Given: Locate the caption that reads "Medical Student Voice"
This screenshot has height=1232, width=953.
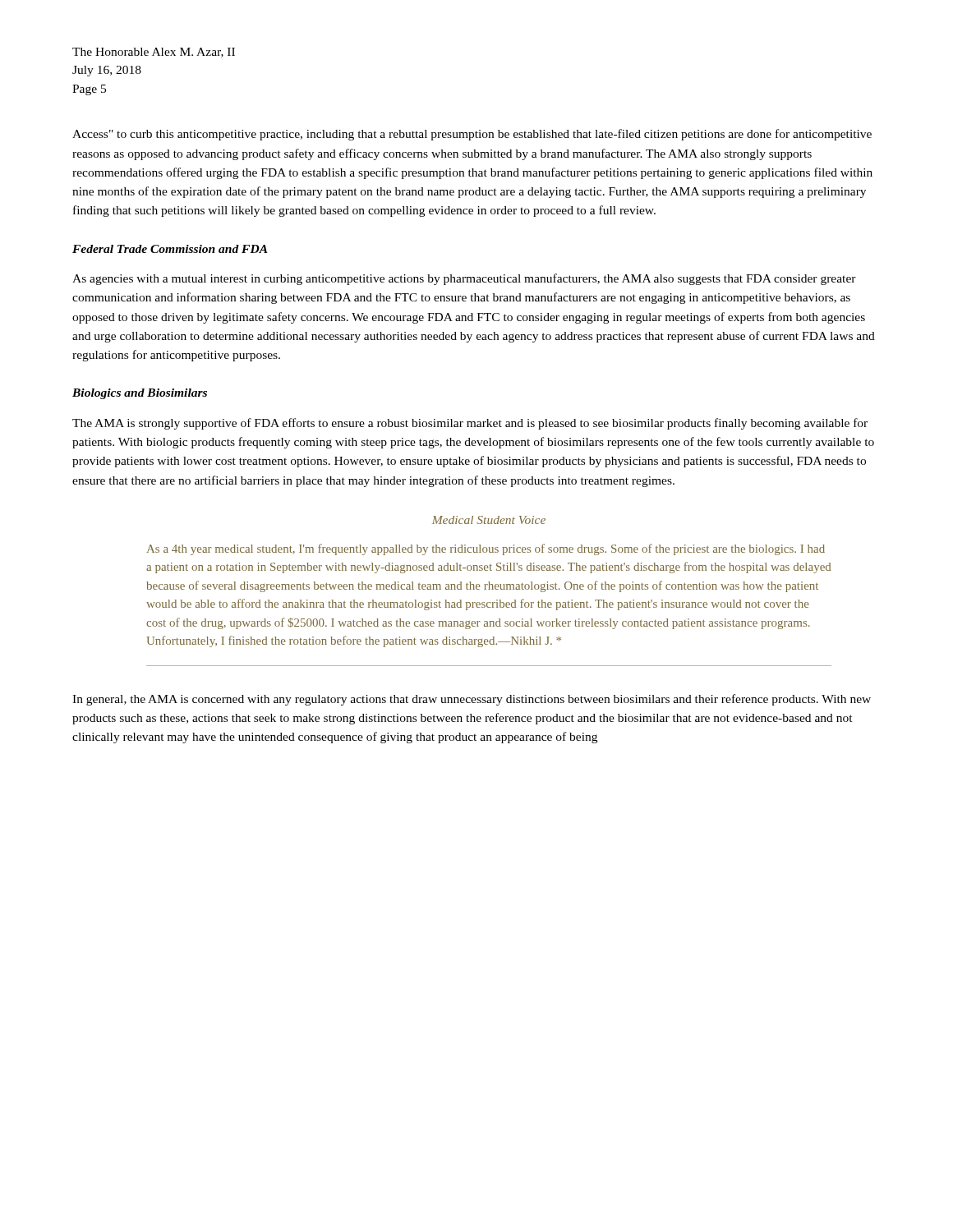Looking at the screenshot, I should [489, 520].
